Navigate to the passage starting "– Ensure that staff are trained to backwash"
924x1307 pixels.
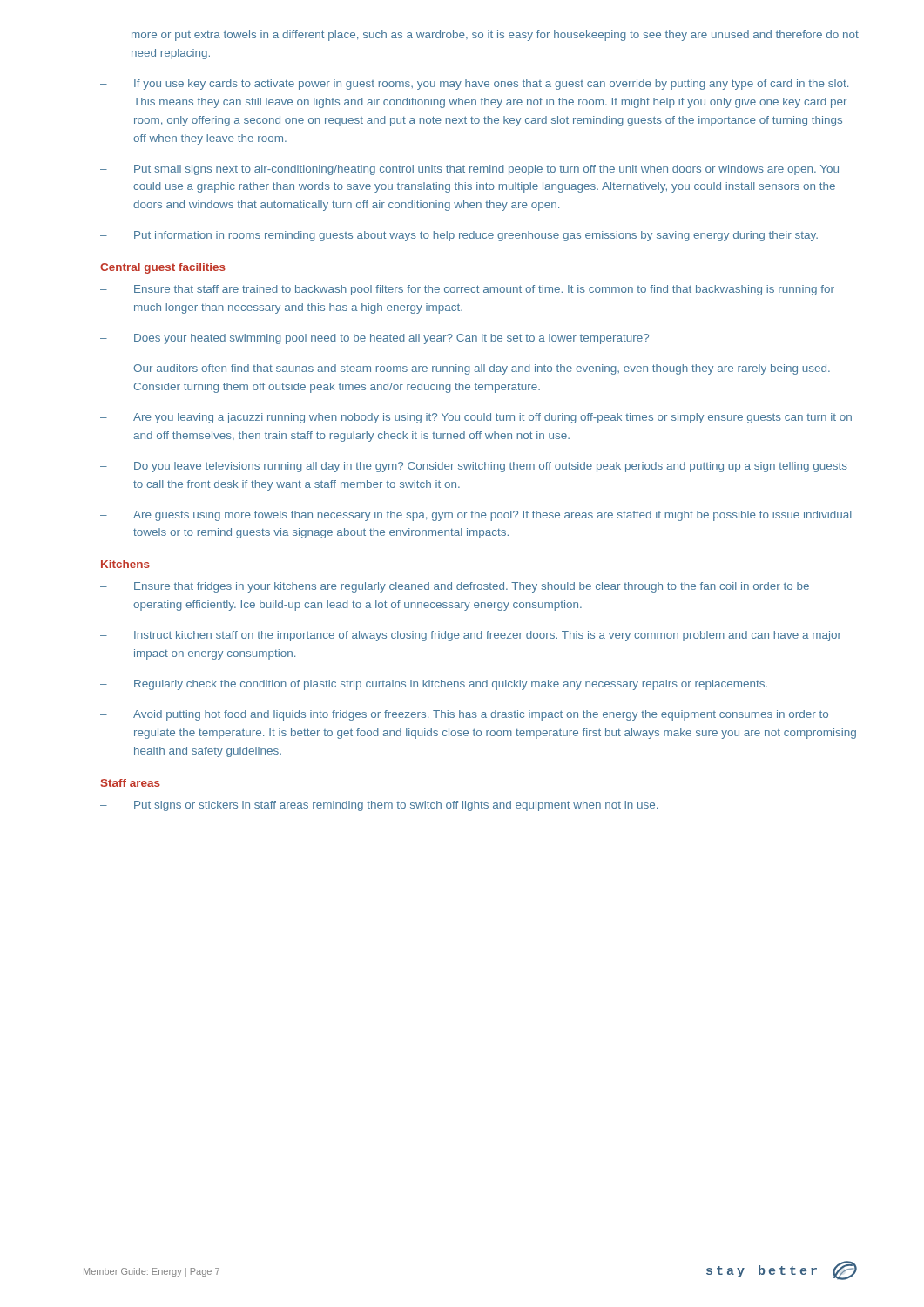point(471,299)
